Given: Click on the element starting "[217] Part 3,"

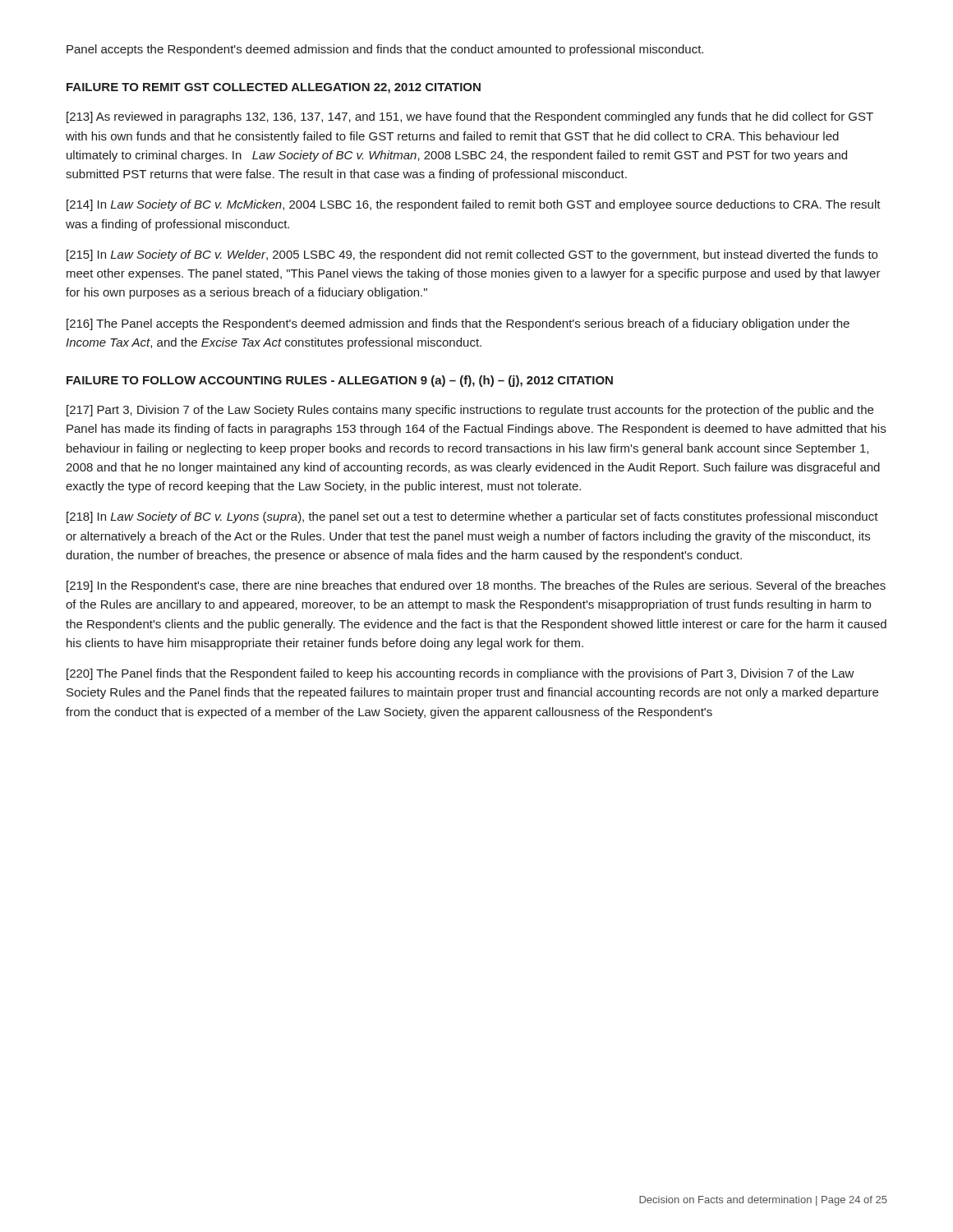Looking at the screenshot, I should (476, 448).
